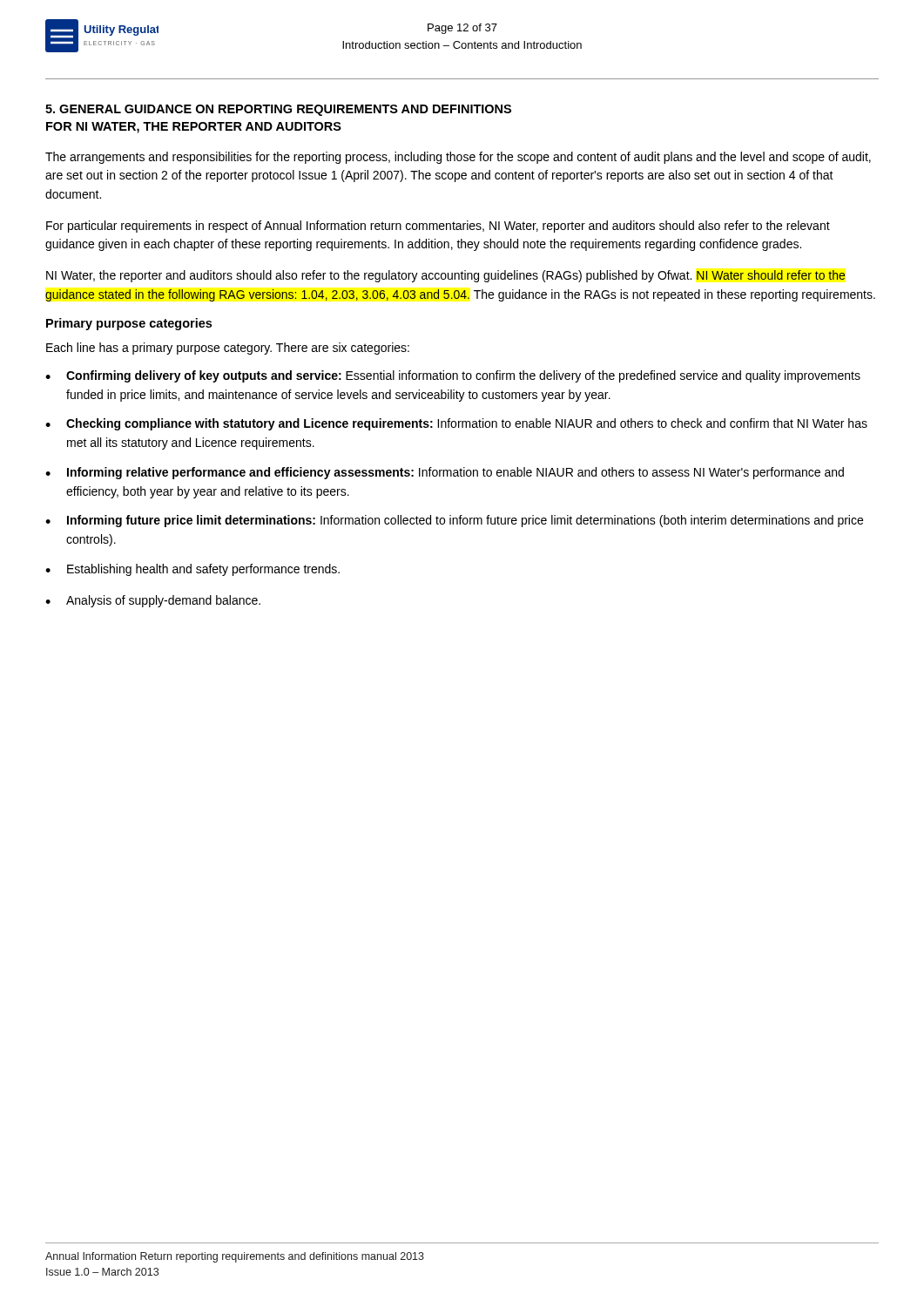Locate the list item that says "• Analysis of supply-demand"
This screenshot has width=924, height=1307.
153,601
